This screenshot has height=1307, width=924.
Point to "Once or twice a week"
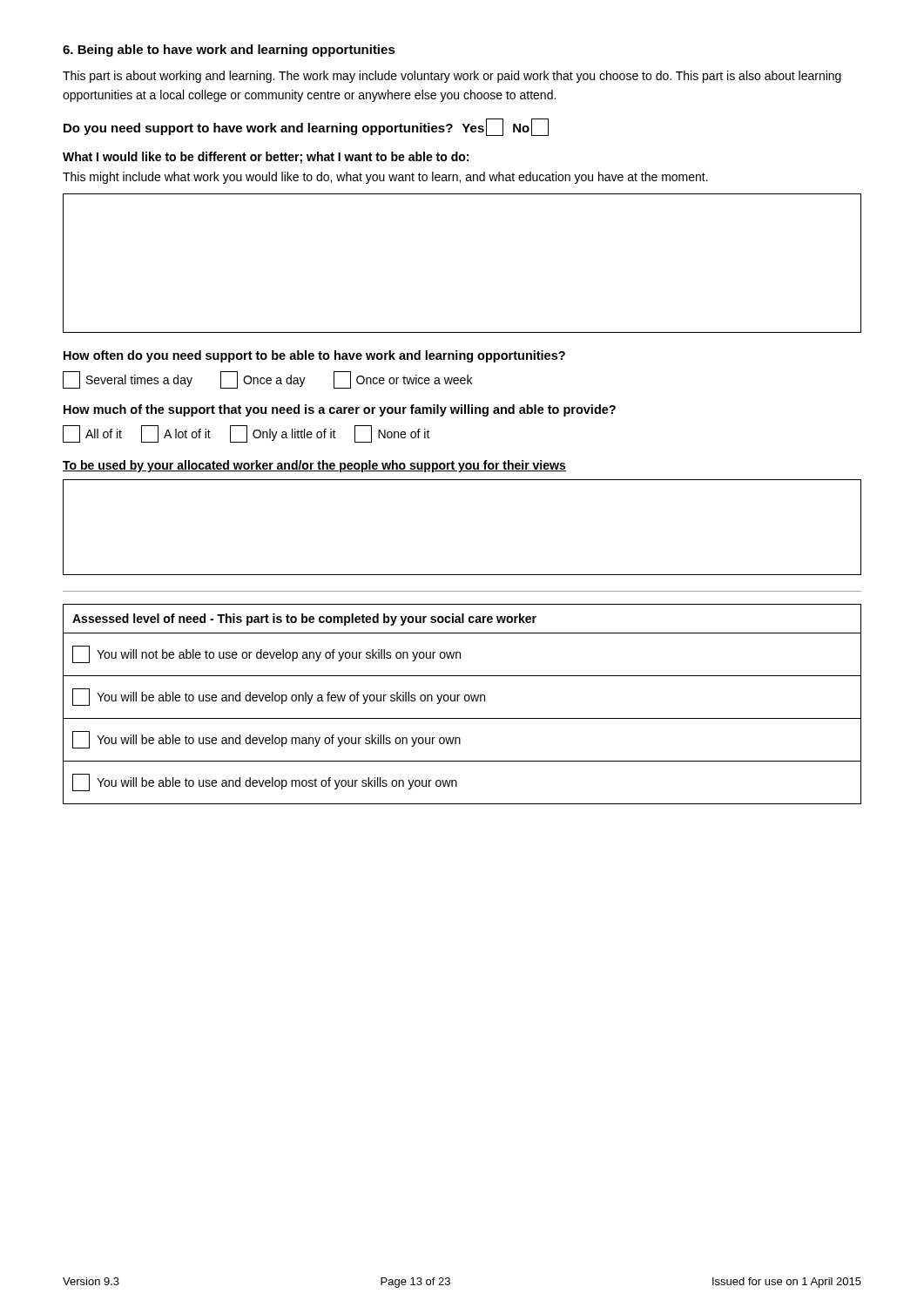403,380
